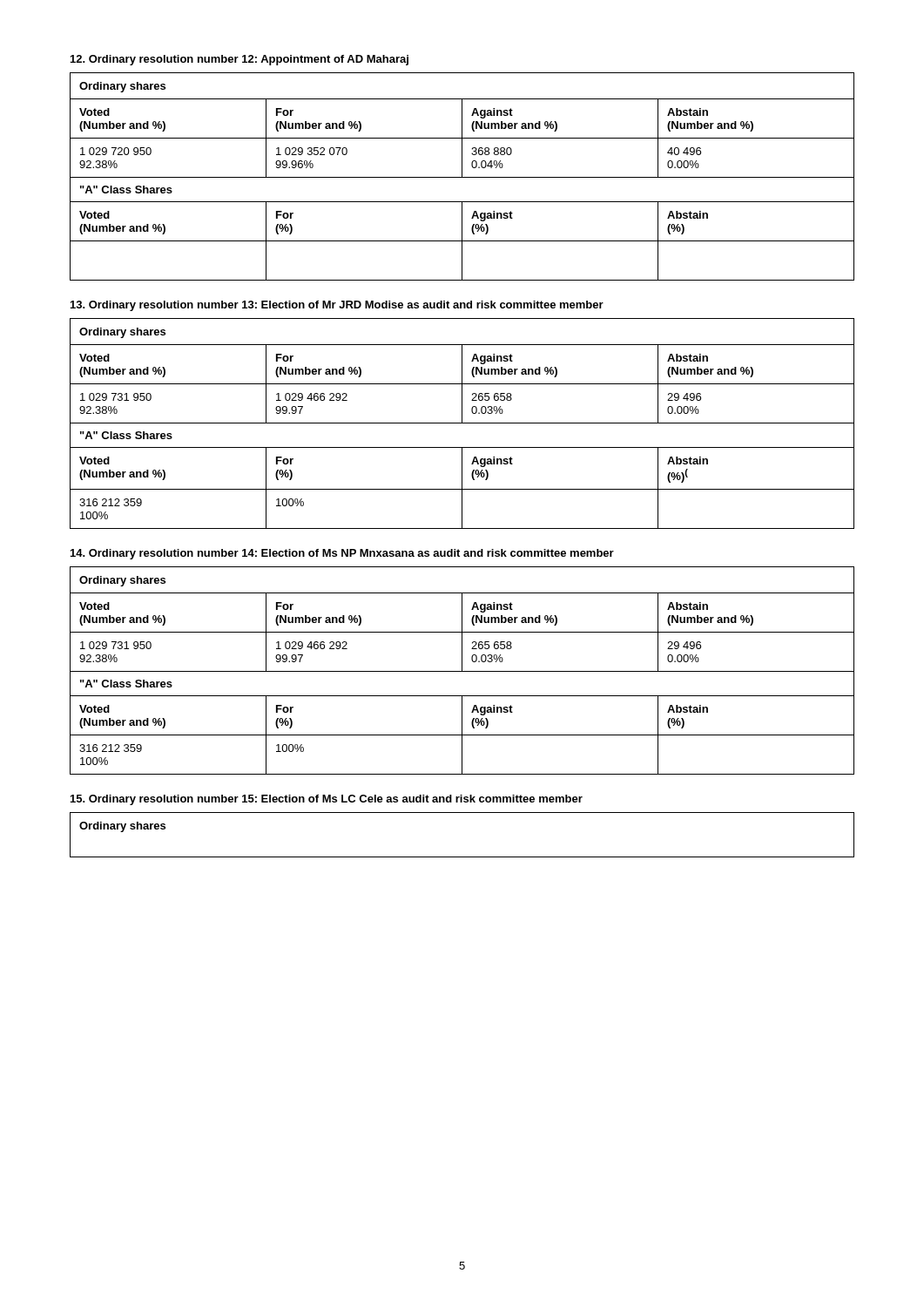This screenshot has width=924, height=1307.
Task: Where is the section header that starts "12. Ordinary resolution number 12: Appointment of"?
Action: (x=239, y=59)
